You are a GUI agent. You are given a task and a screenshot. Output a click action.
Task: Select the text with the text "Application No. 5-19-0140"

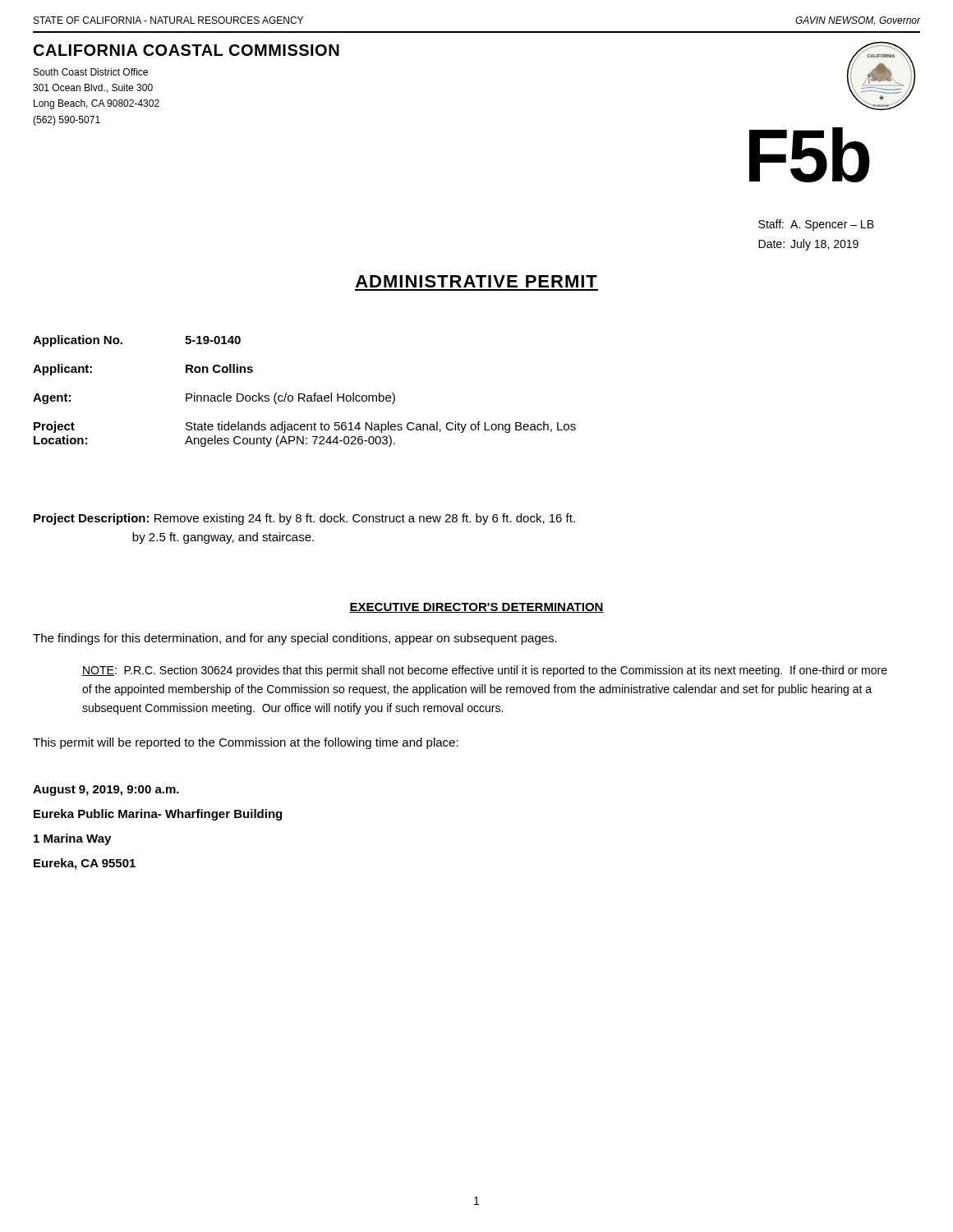pyautogui.click(x=73, y=340)
